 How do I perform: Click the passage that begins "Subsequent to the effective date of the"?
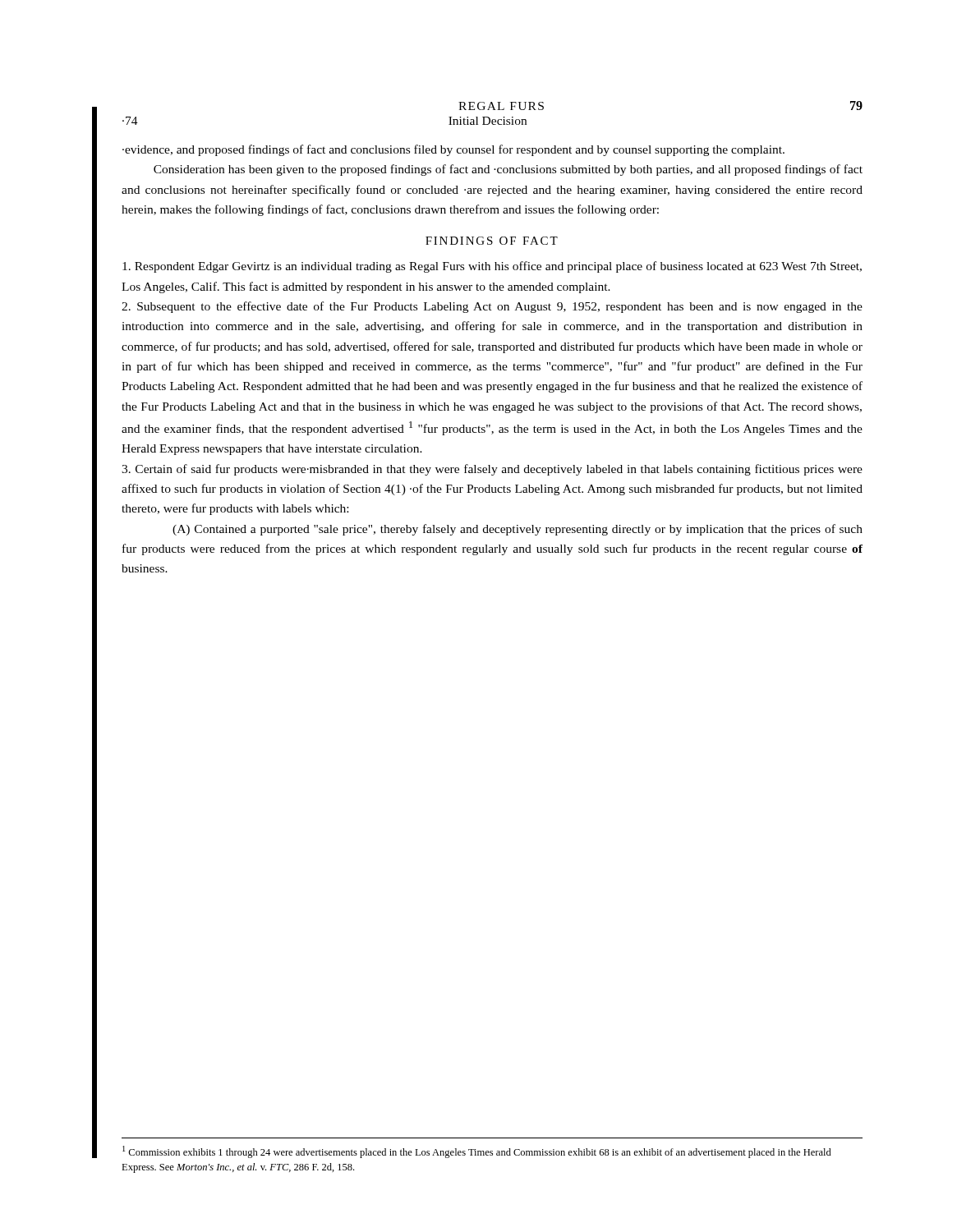(492, 378)
